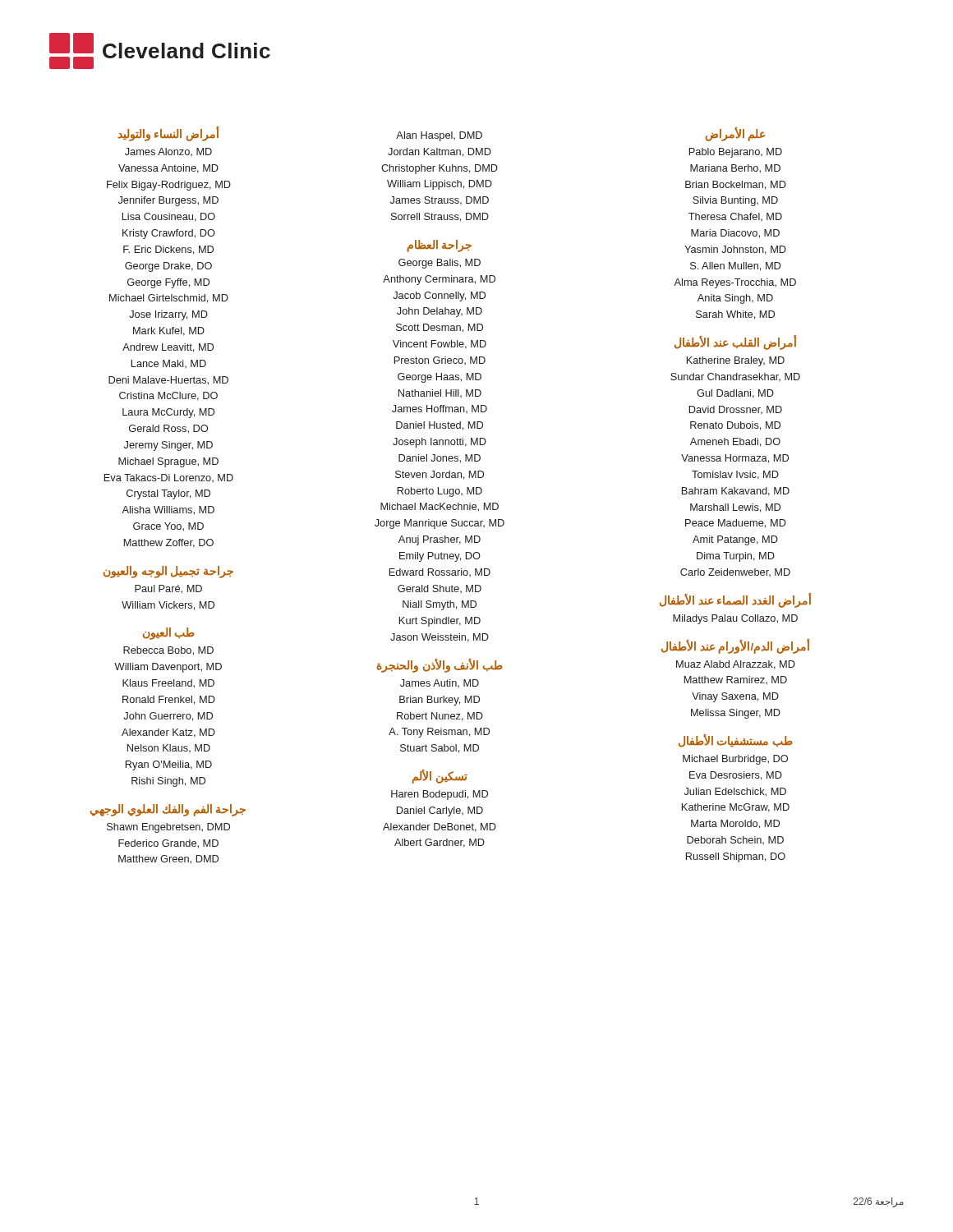The image size is (953, 1232).
Task: Find "جراحة الفم والفك العلوي الوجهي" on this page
Action: point(168,809)
